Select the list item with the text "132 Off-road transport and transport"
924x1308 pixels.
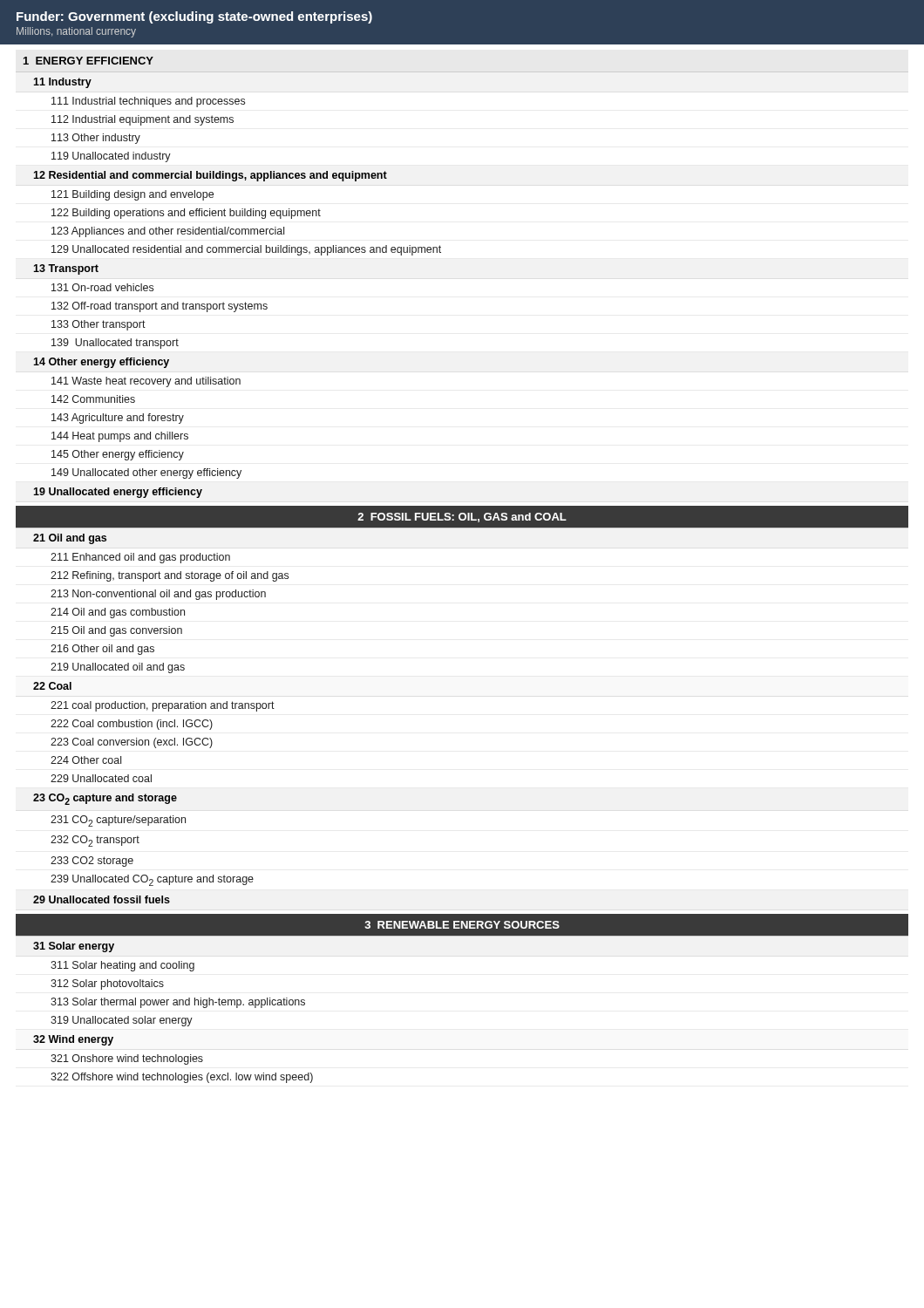click(159, 306)
